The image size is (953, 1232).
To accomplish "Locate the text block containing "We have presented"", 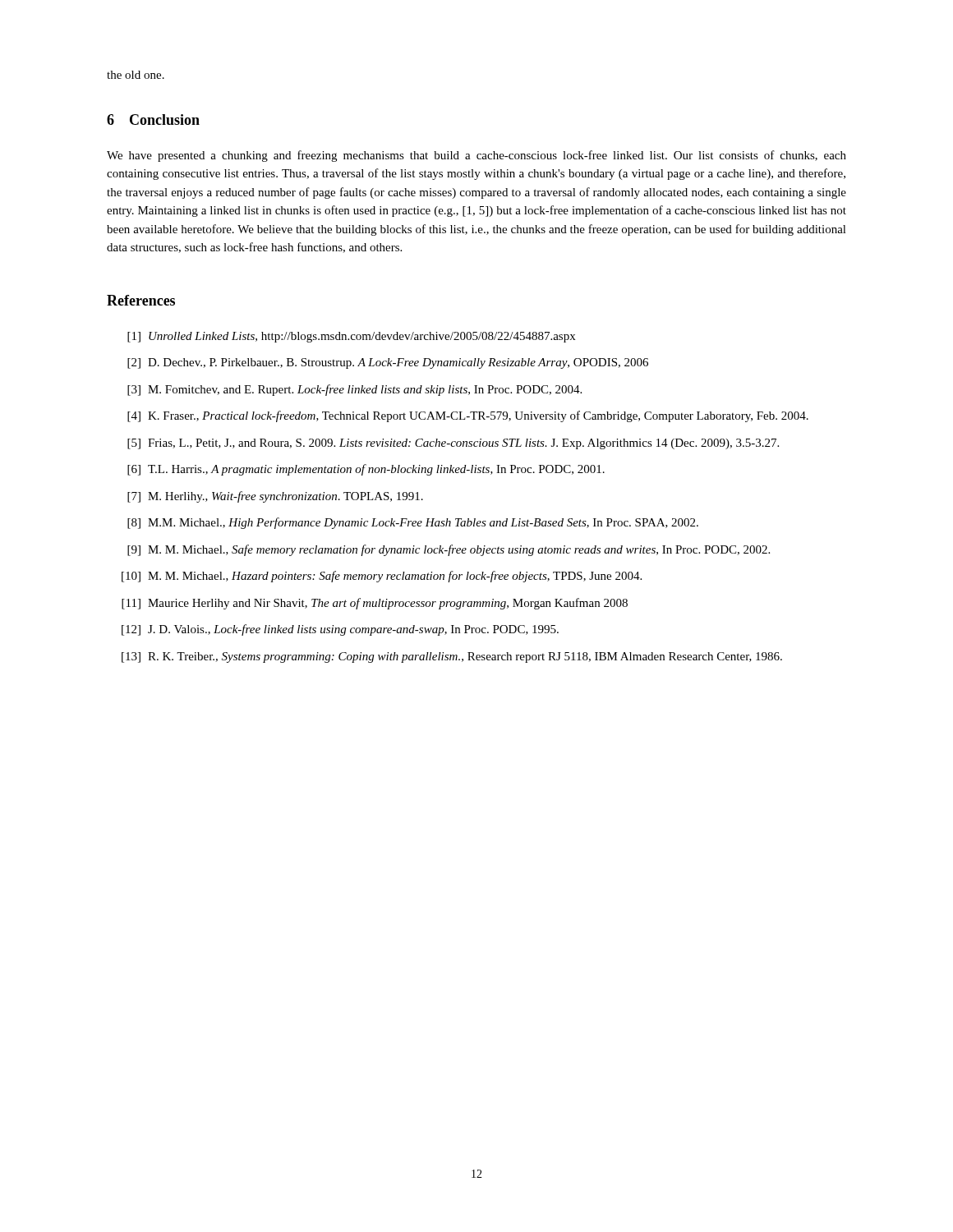I will [x=476, y=201].
